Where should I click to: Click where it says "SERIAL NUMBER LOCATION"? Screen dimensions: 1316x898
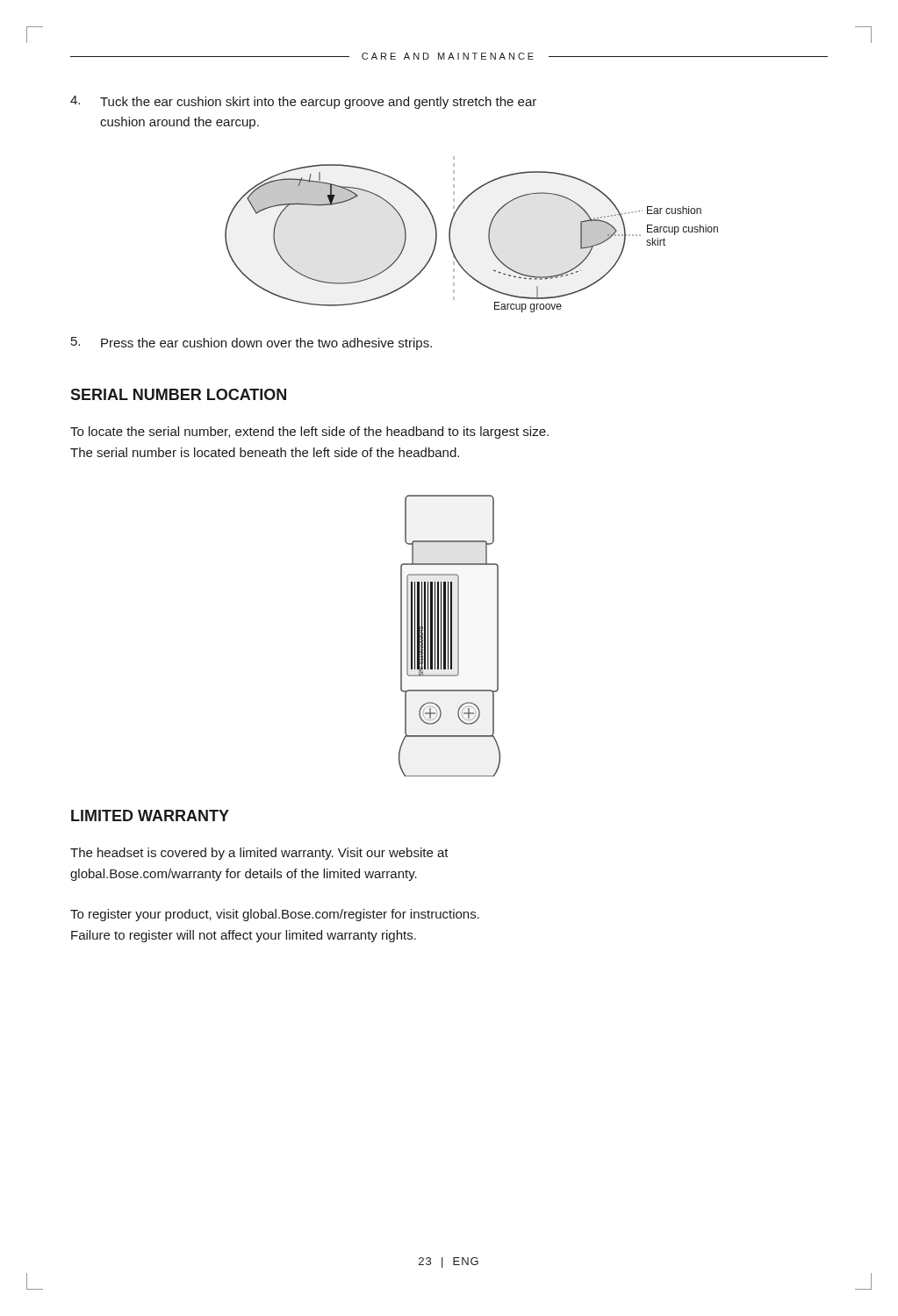(x=179, y=395)
